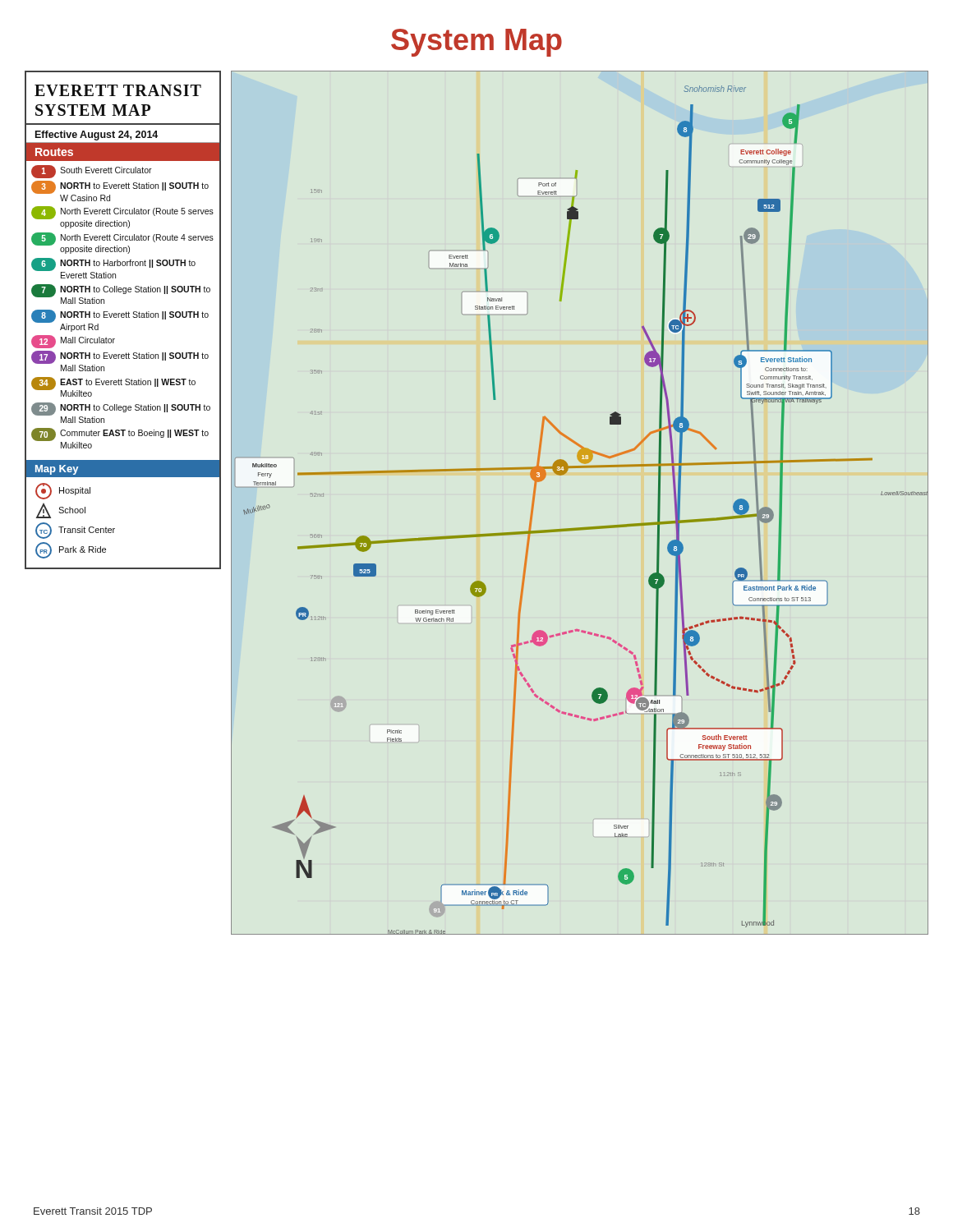953x1232 pixels.
Task: Point to the block beginning "3 NORTH to Everett Station ||"
Action: 123,192
